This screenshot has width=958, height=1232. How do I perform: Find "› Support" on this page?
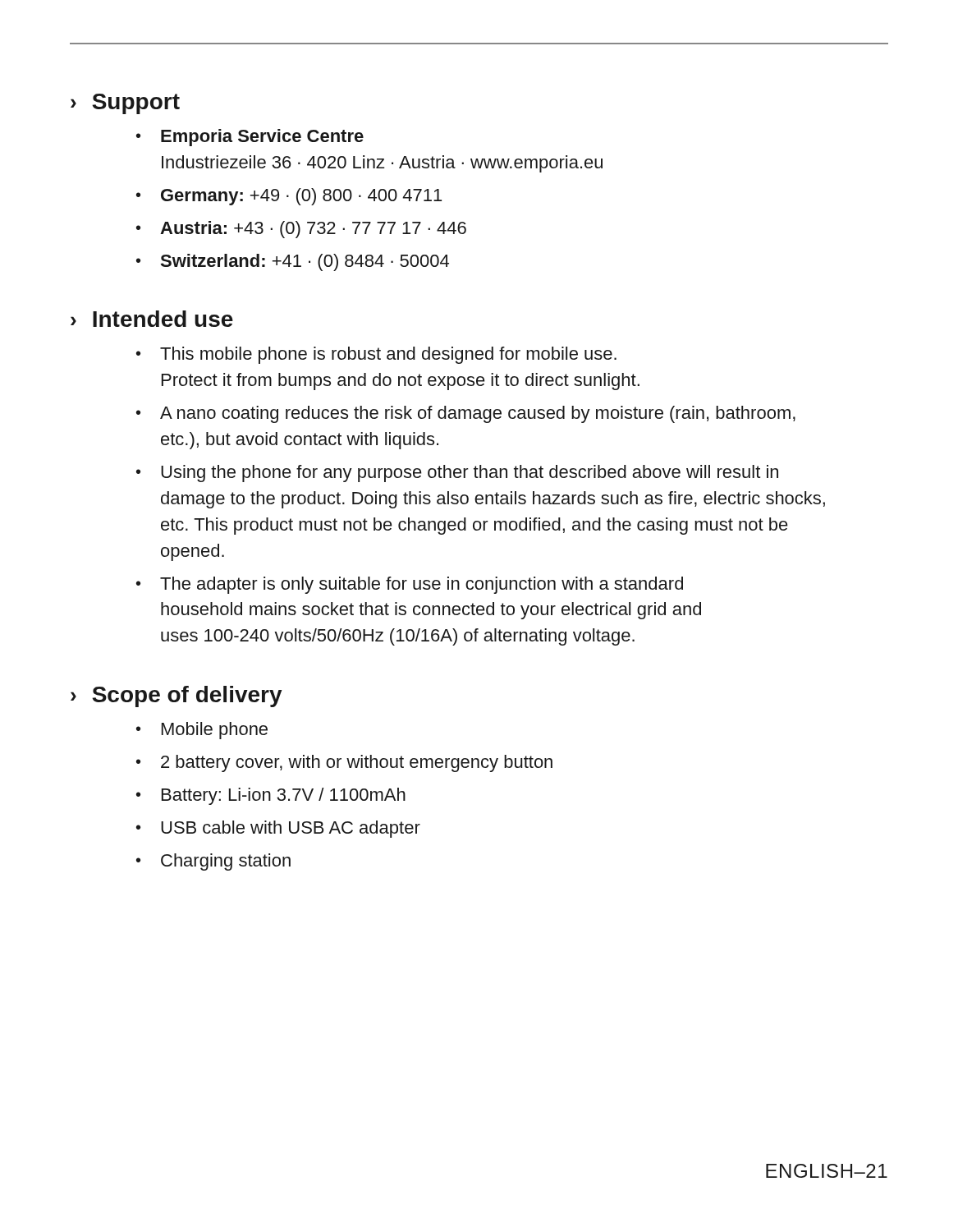pyautogui.click(x=125, y=102)
